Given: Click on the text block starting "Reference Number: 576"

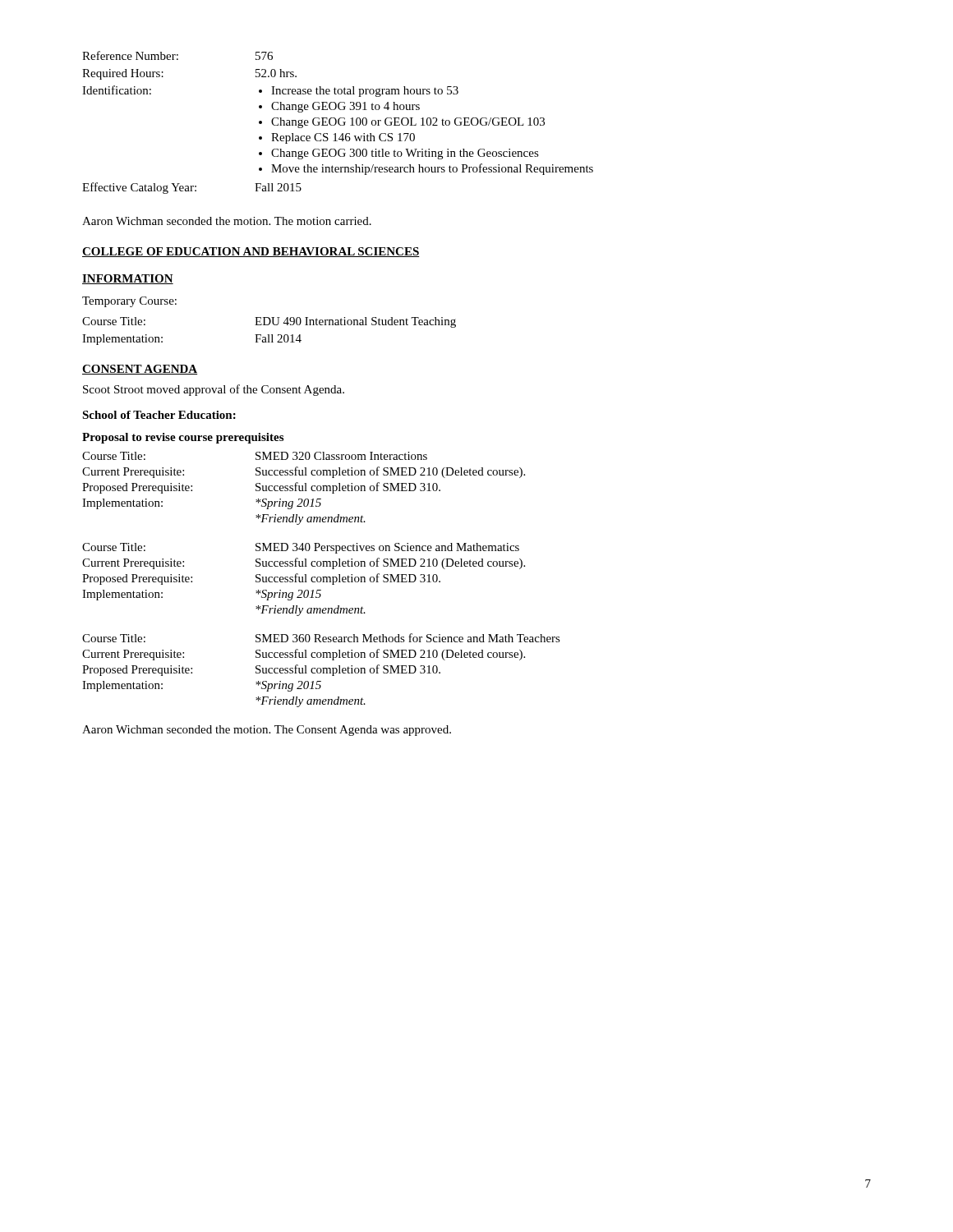Looking at the screenshot, I should coord(177,55).
